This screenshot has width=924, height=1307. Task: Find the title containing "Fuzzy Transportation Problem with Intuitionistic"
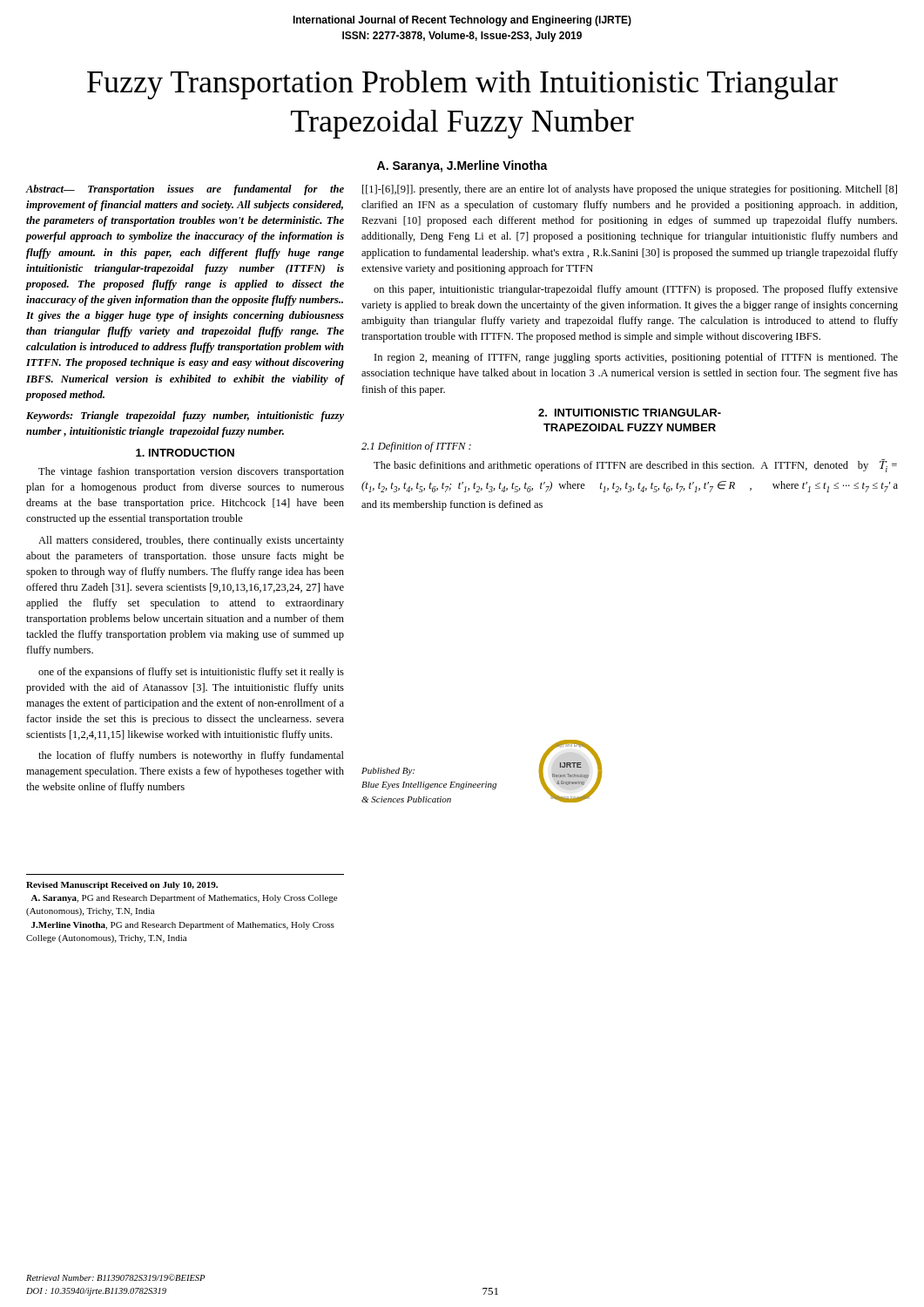pyautogui.click(x=462, y=102)
